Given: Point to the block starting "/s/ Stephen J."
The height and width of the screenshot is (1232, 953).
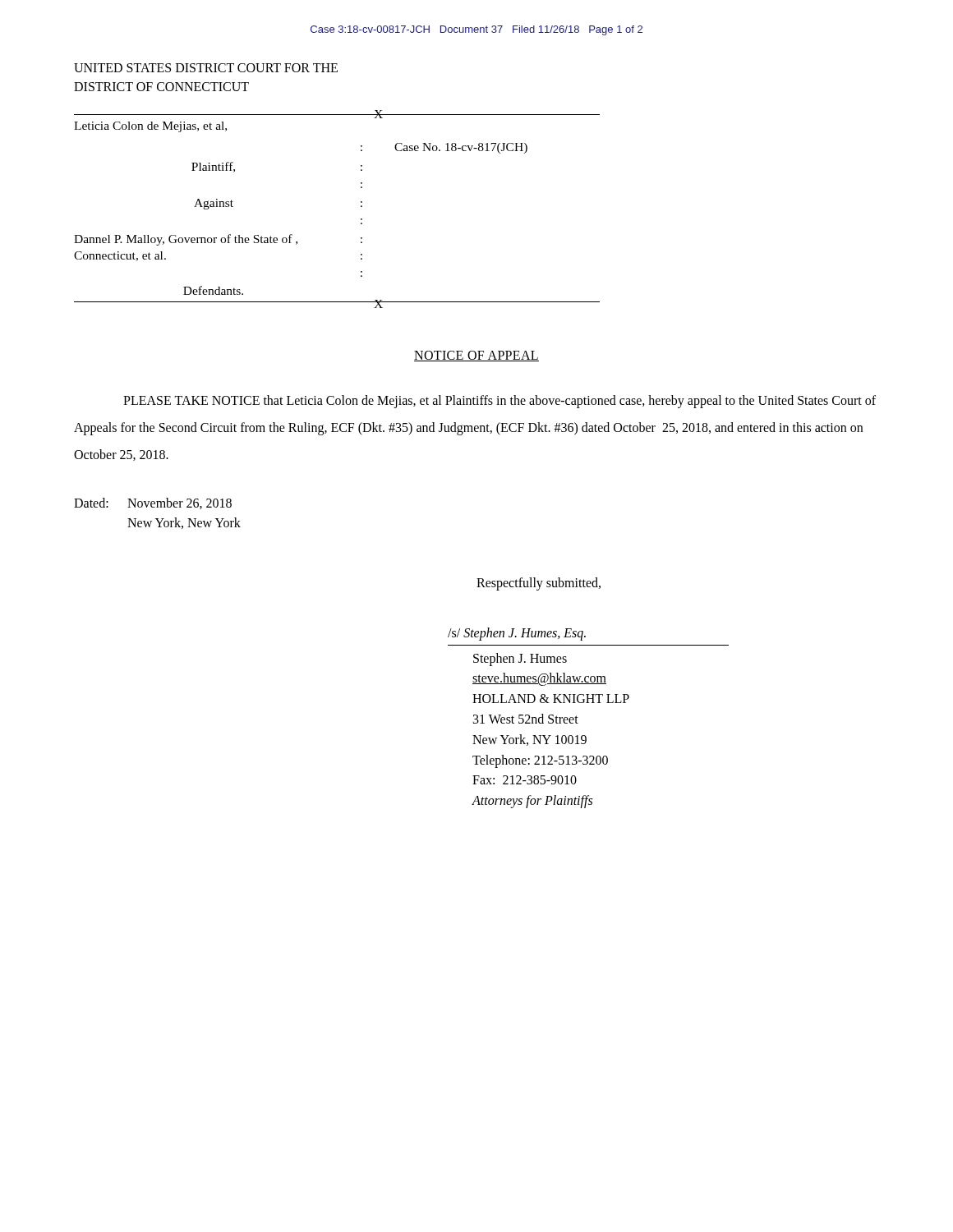Looking at the screenshot, I should (x=517, y=634).
